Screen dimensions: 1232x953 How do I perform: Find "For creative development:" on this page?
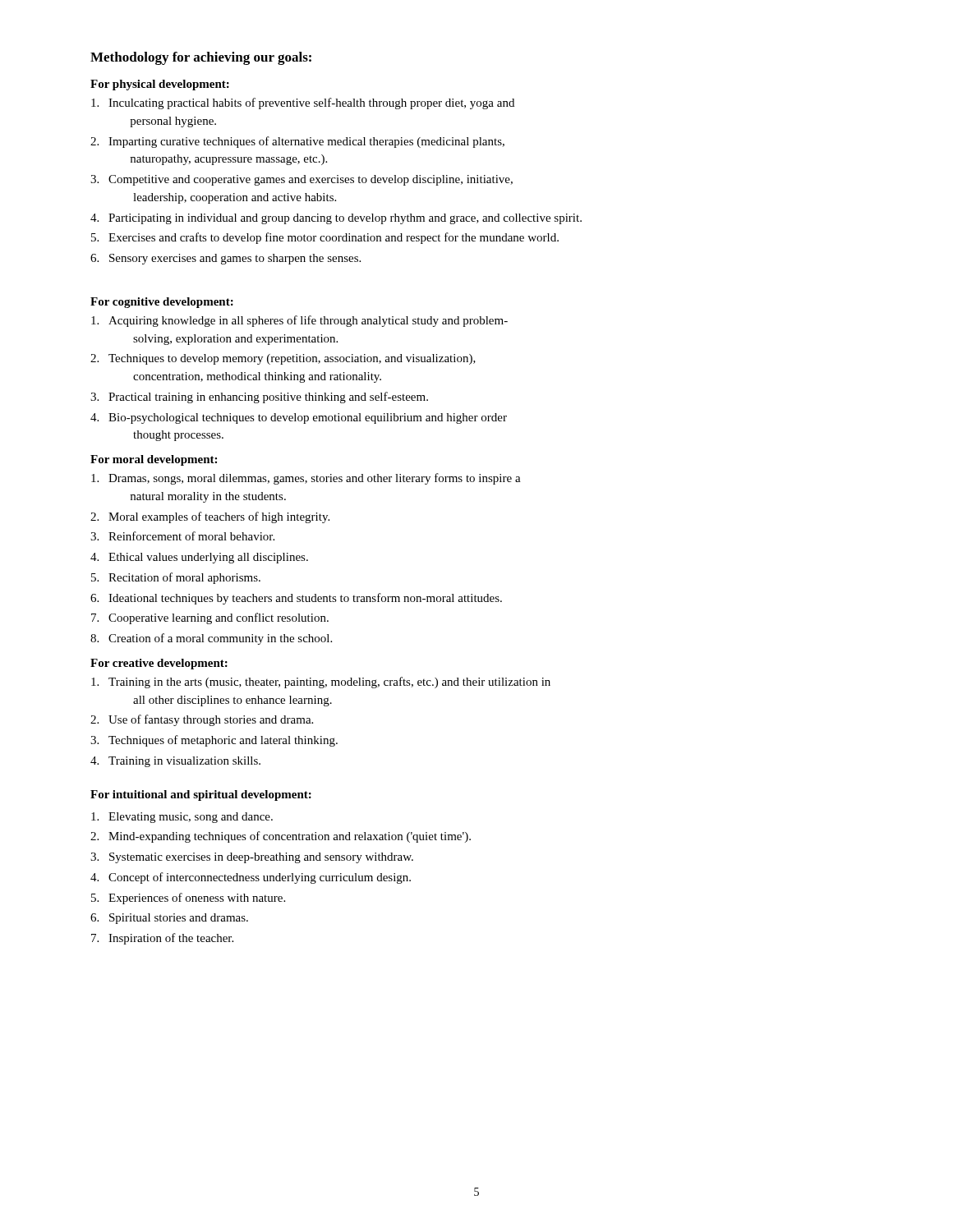click(159, 663)
